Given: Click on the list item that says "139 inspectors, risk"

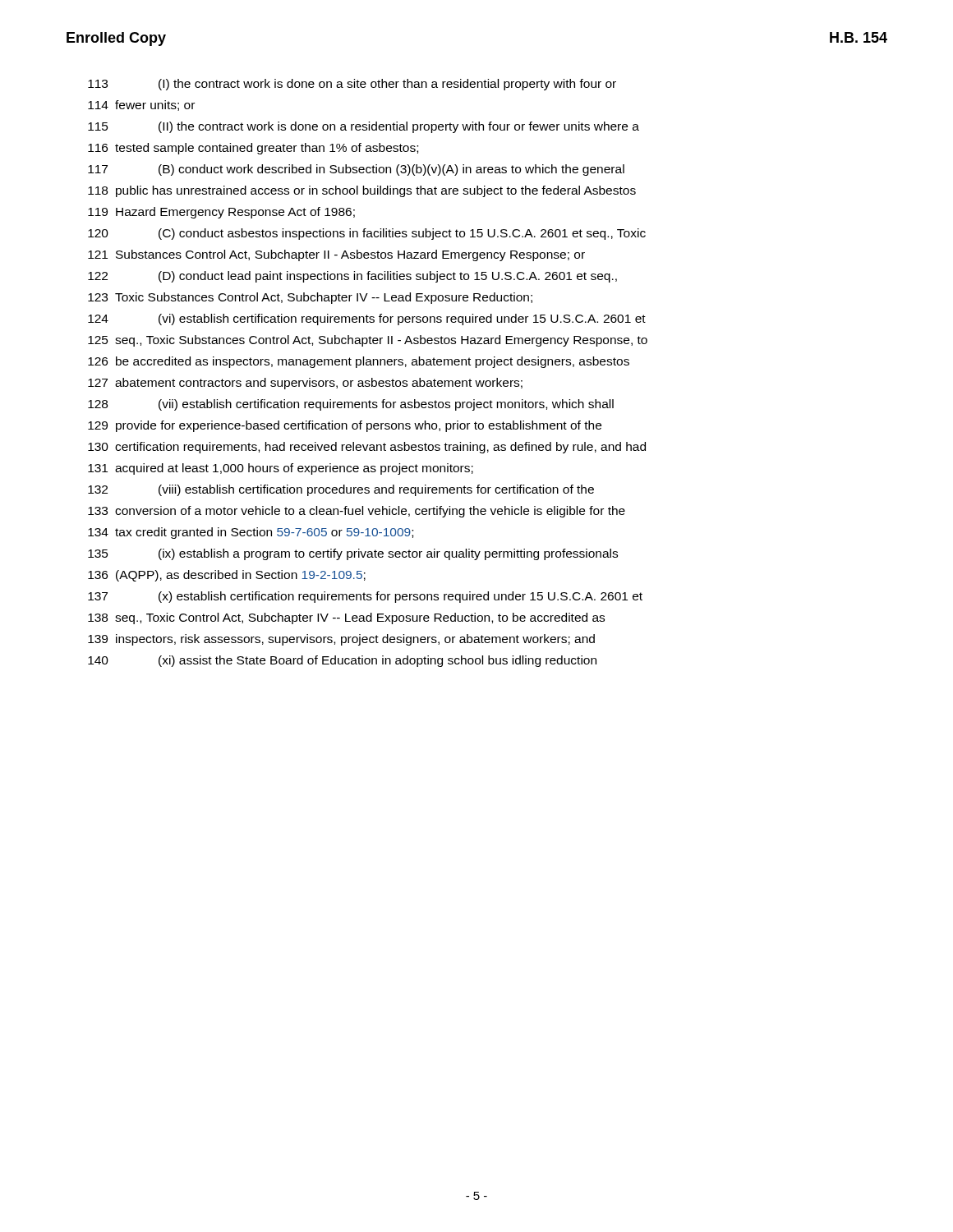Looking at the screenshot, I should [x=476, y=639].
